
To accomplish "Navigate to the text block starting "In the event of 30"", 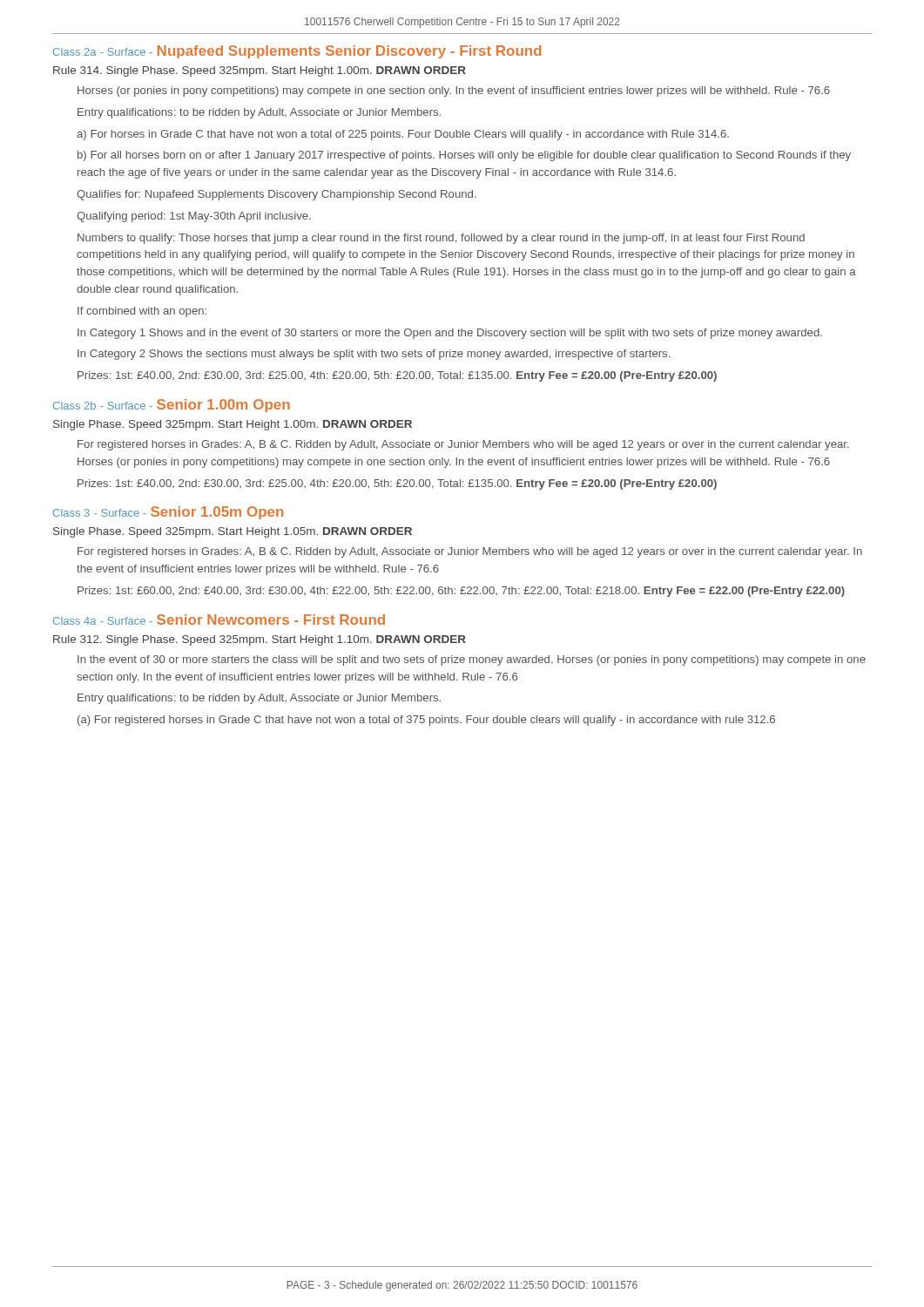I will [474, 668].
